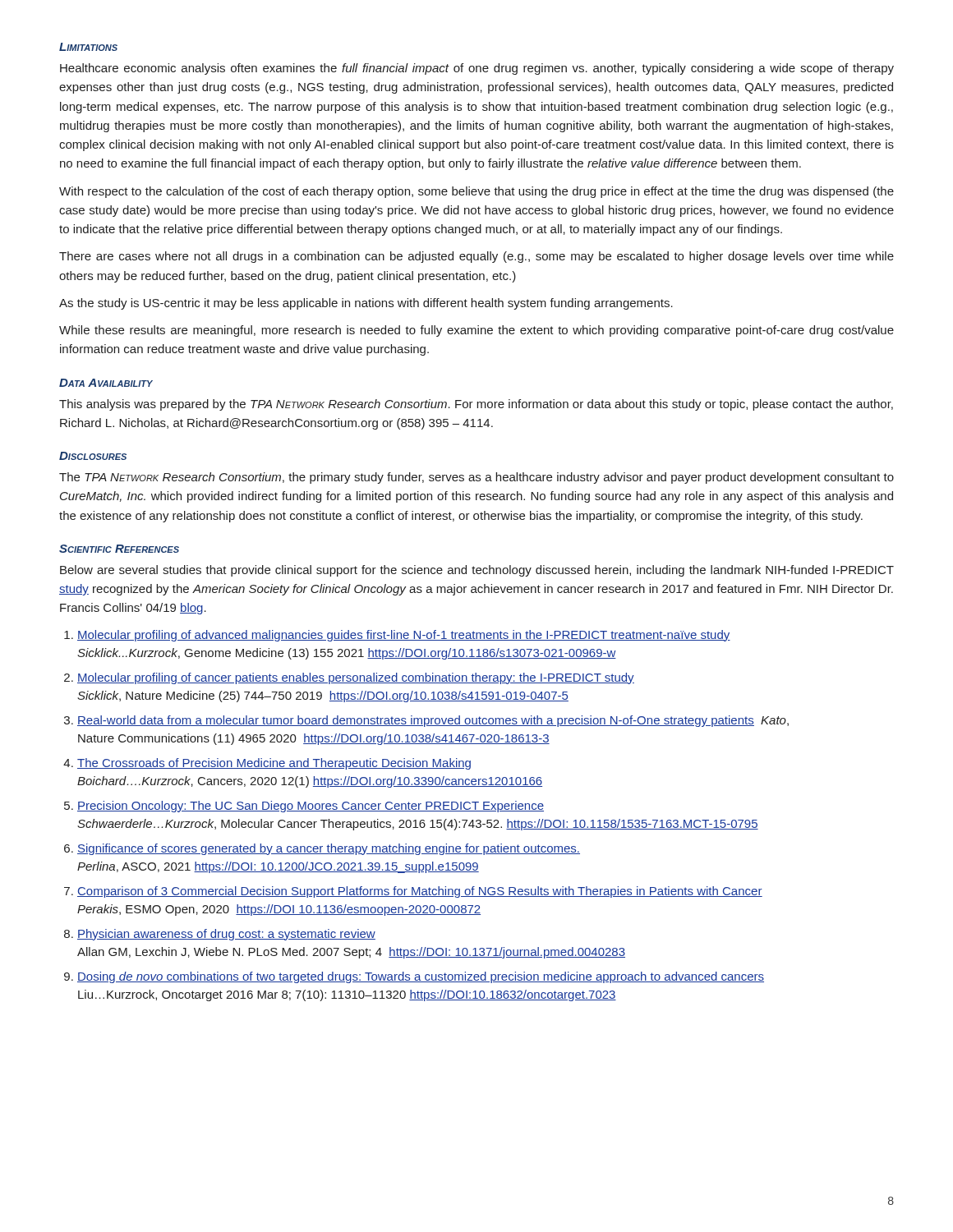This screenshot has height=1232, width=953.
Task: Navigate to the element starting "There are cases where"
Action: (476, 266)
